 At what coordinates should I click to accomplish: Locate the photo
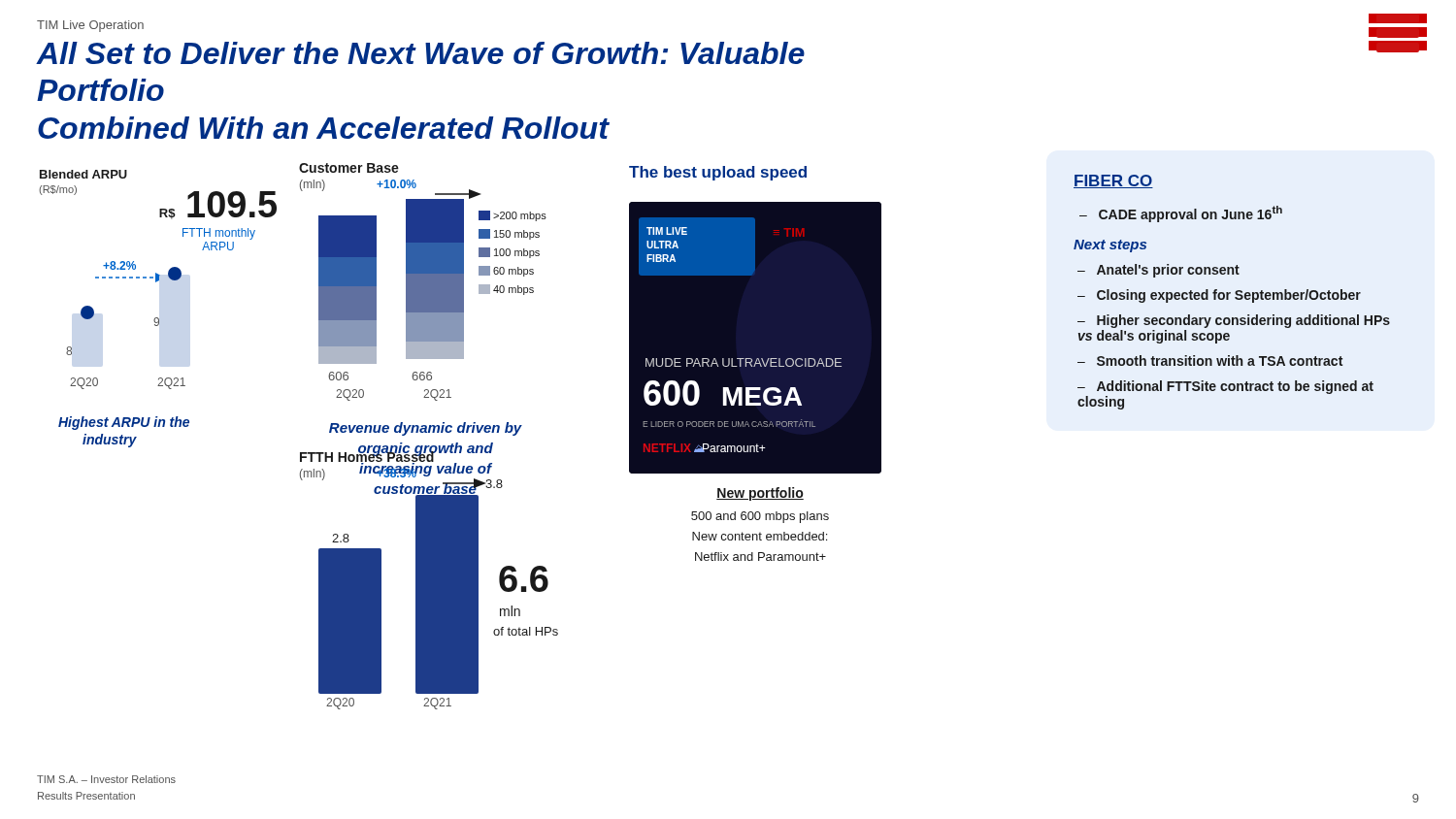(x=755, y=338)
